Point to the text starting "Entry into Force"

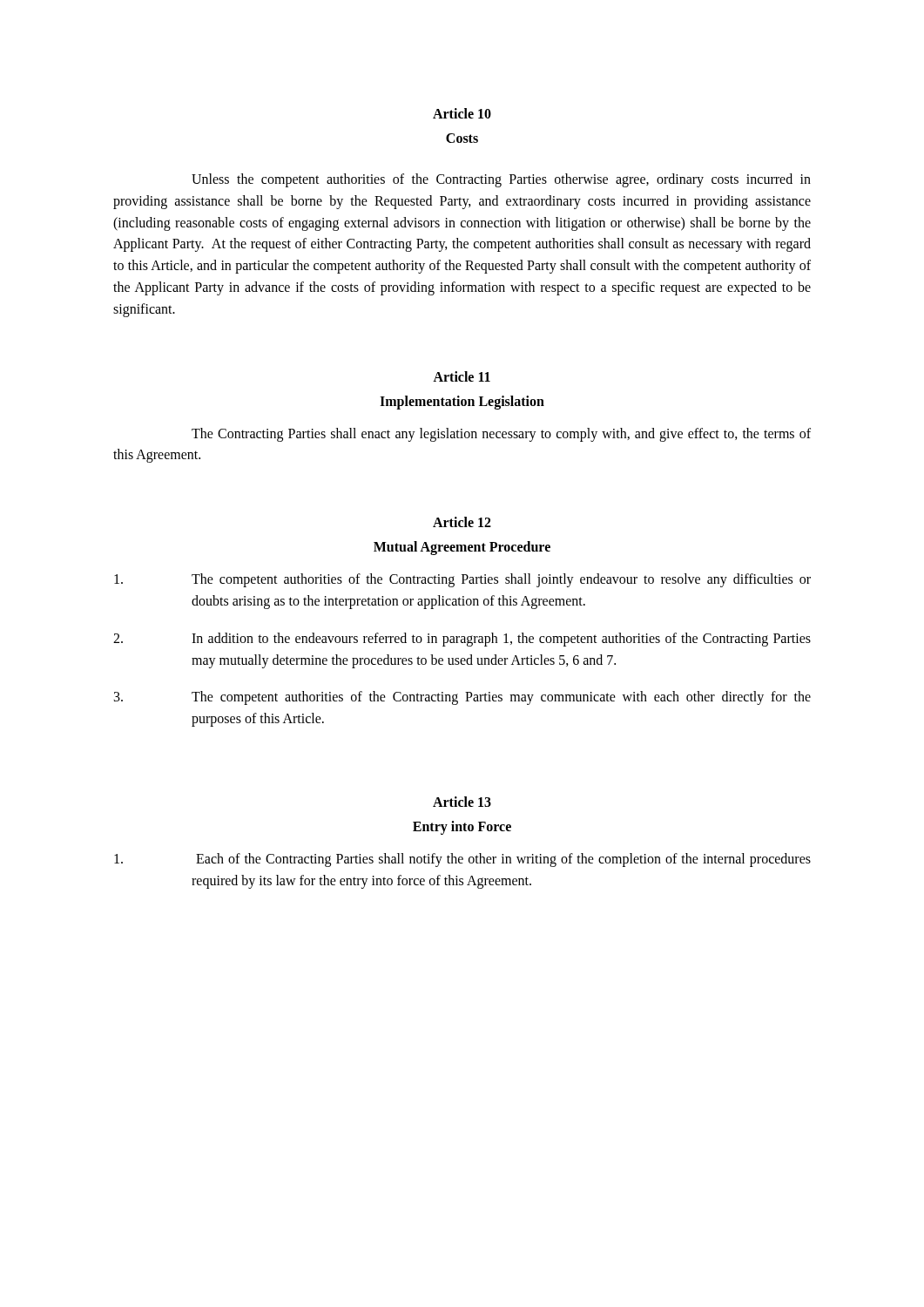pos(462,826)
